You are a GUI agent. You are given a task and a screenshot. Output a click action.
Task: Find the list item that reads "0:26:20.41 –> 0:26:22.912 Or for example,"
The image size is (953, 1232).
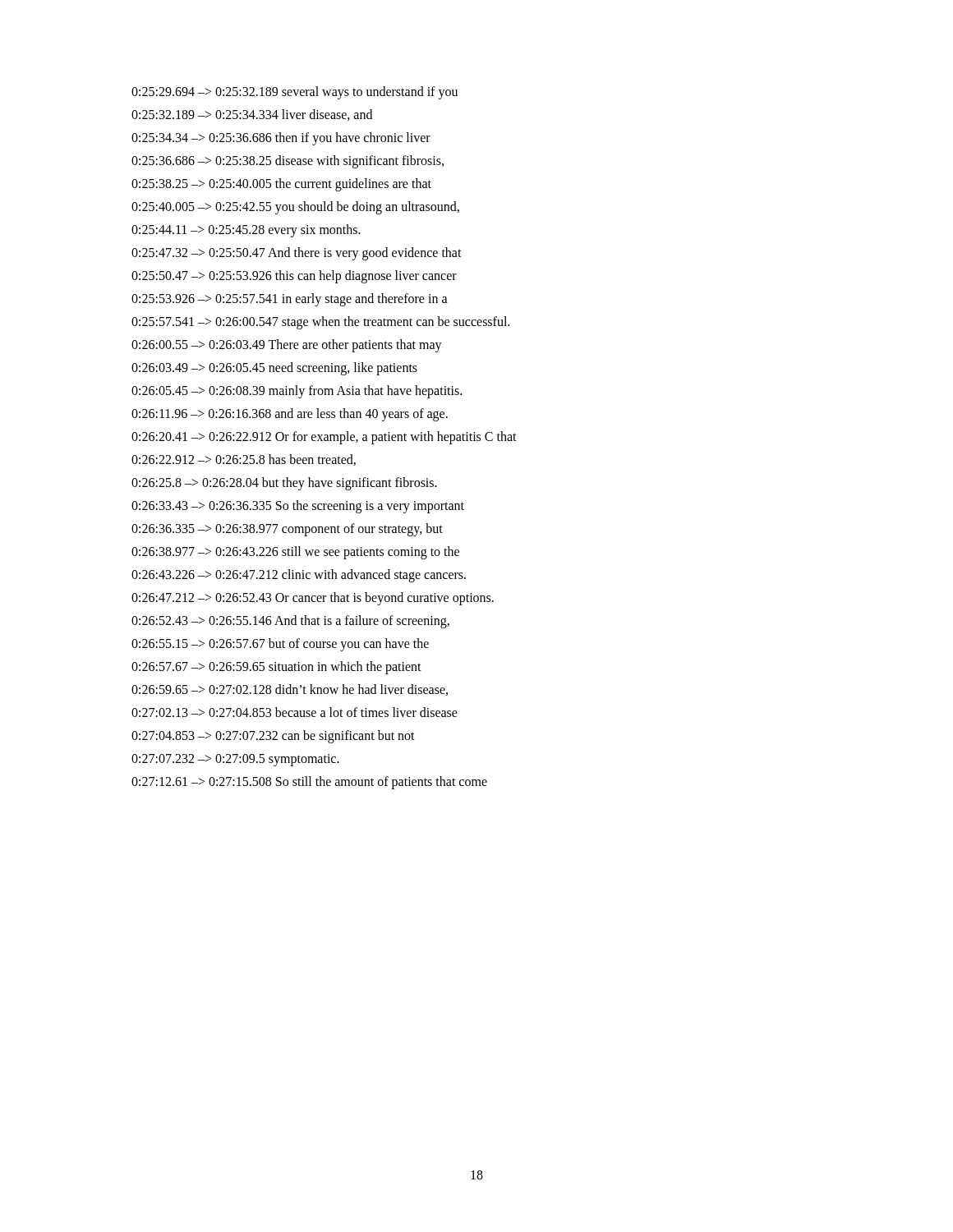coord(324,437)
